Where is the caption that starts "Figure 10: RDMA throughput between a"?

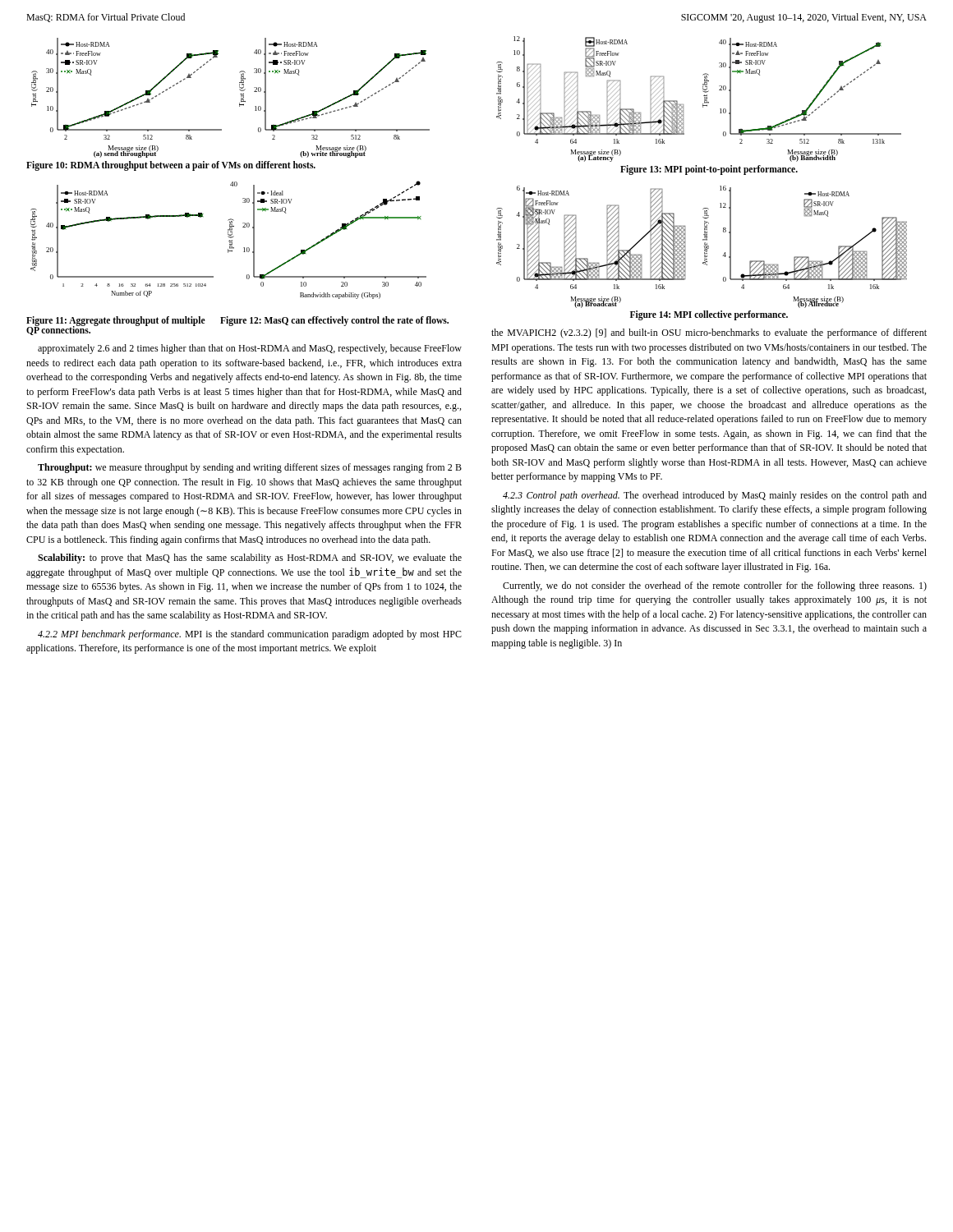[171, 165]
